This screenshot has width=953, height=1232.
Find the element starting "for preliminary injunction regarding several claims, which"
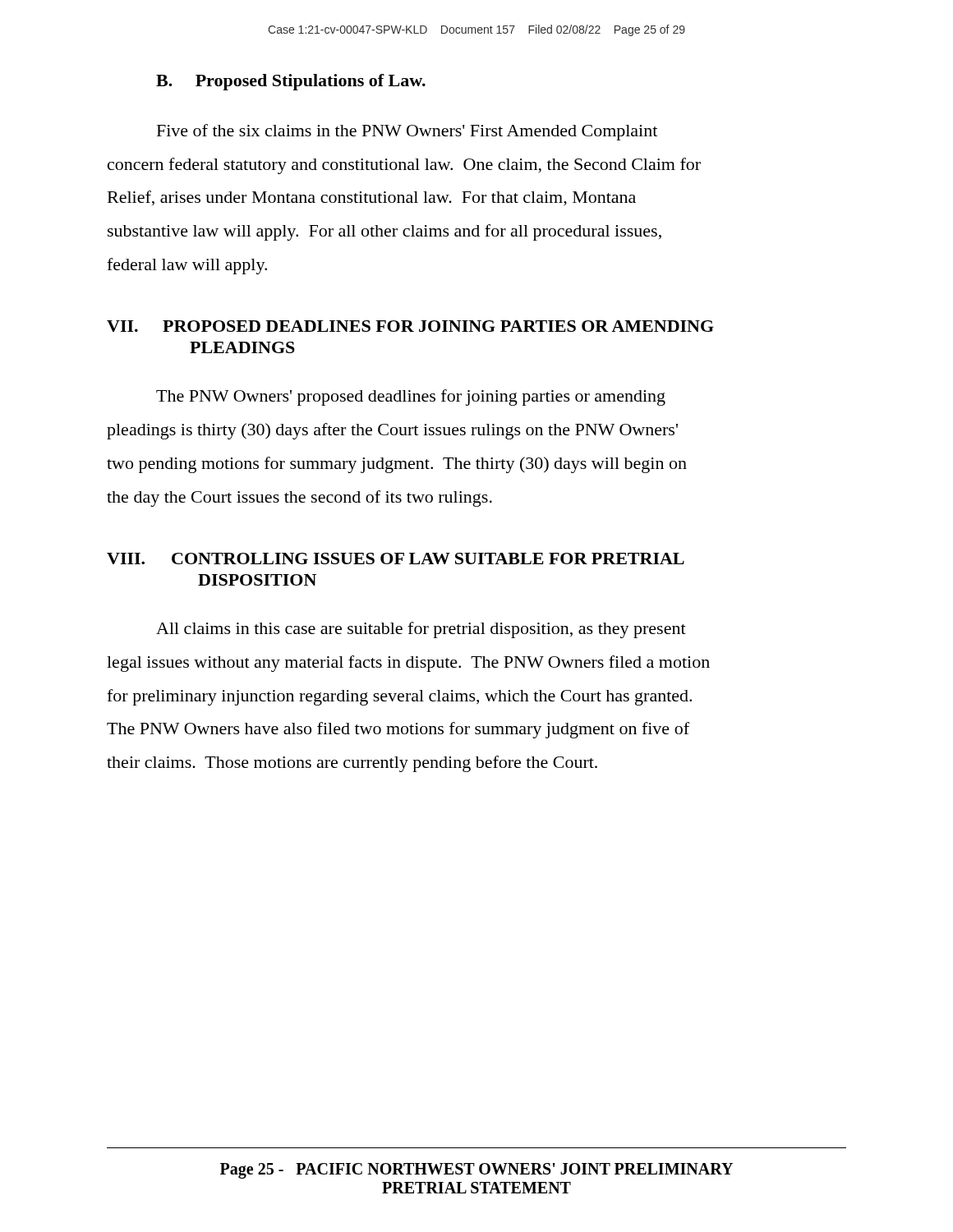tap(400, 695)
